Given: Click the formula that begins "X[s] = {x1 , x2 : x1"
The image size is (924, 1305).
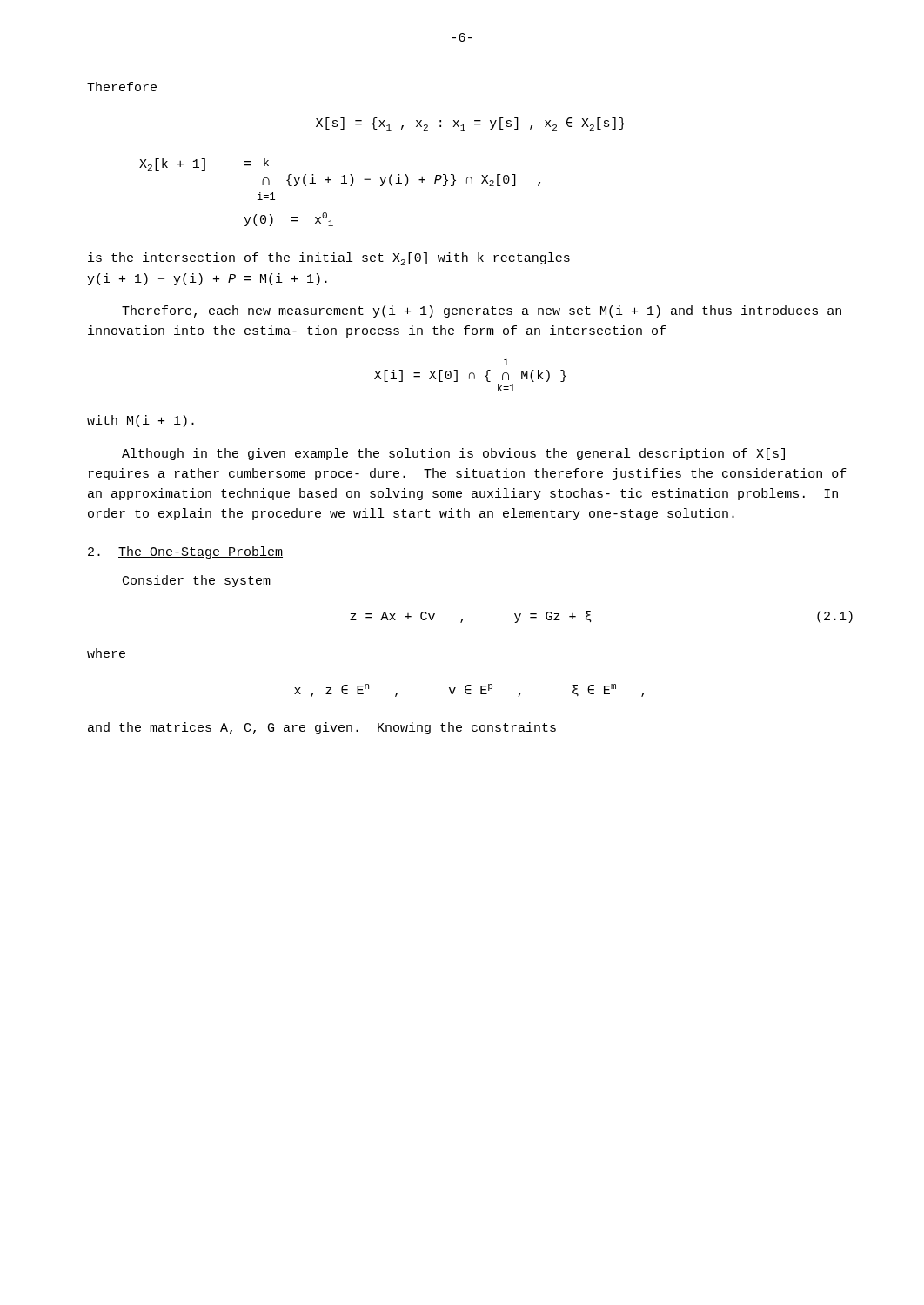Looking at the screenshot, I should pyautogui.click(x=471, y=125).
